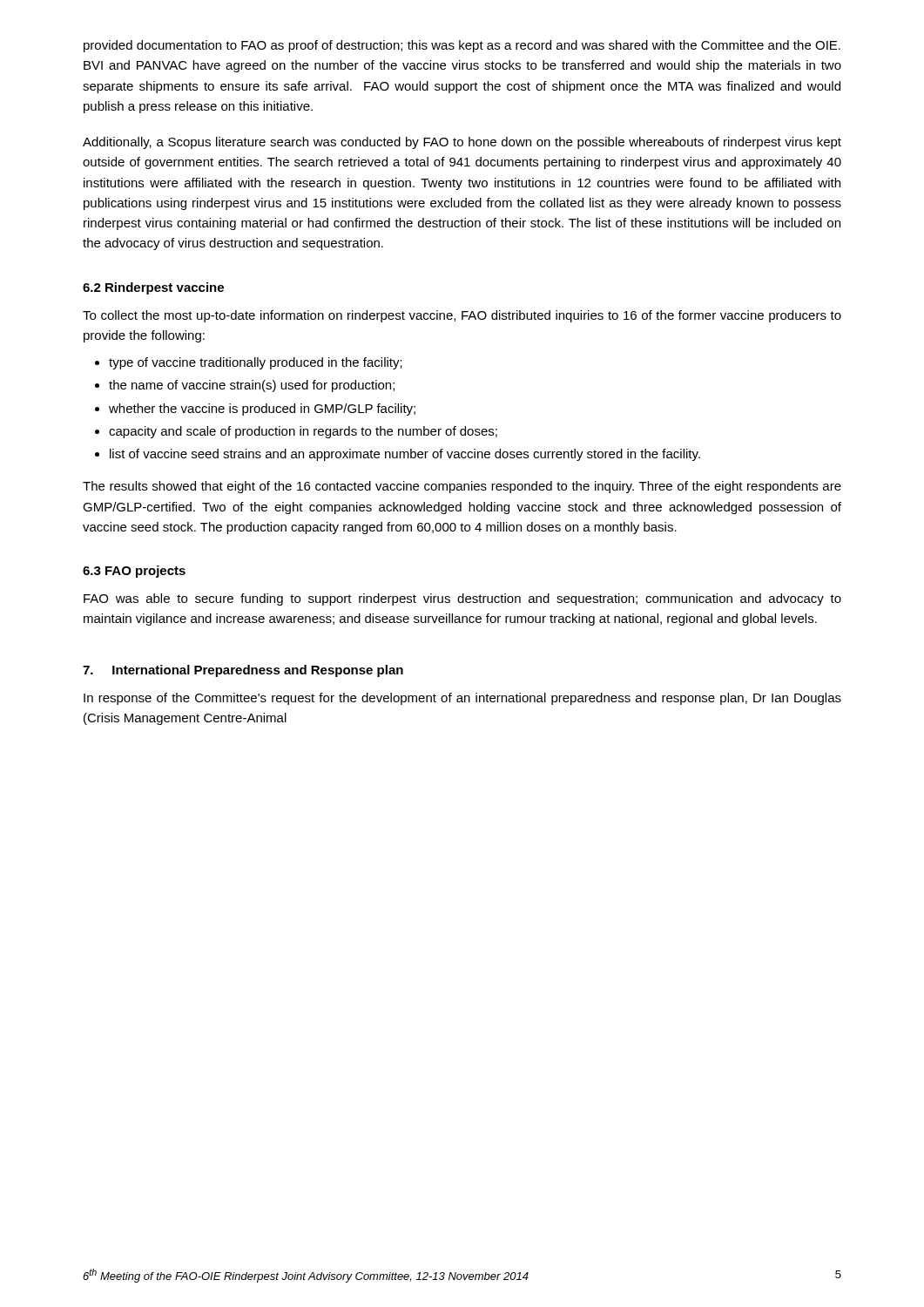Click on the text block containing "In response of"
The image size is (924, 1307).
pyautogui.click(x=462, y=707)
